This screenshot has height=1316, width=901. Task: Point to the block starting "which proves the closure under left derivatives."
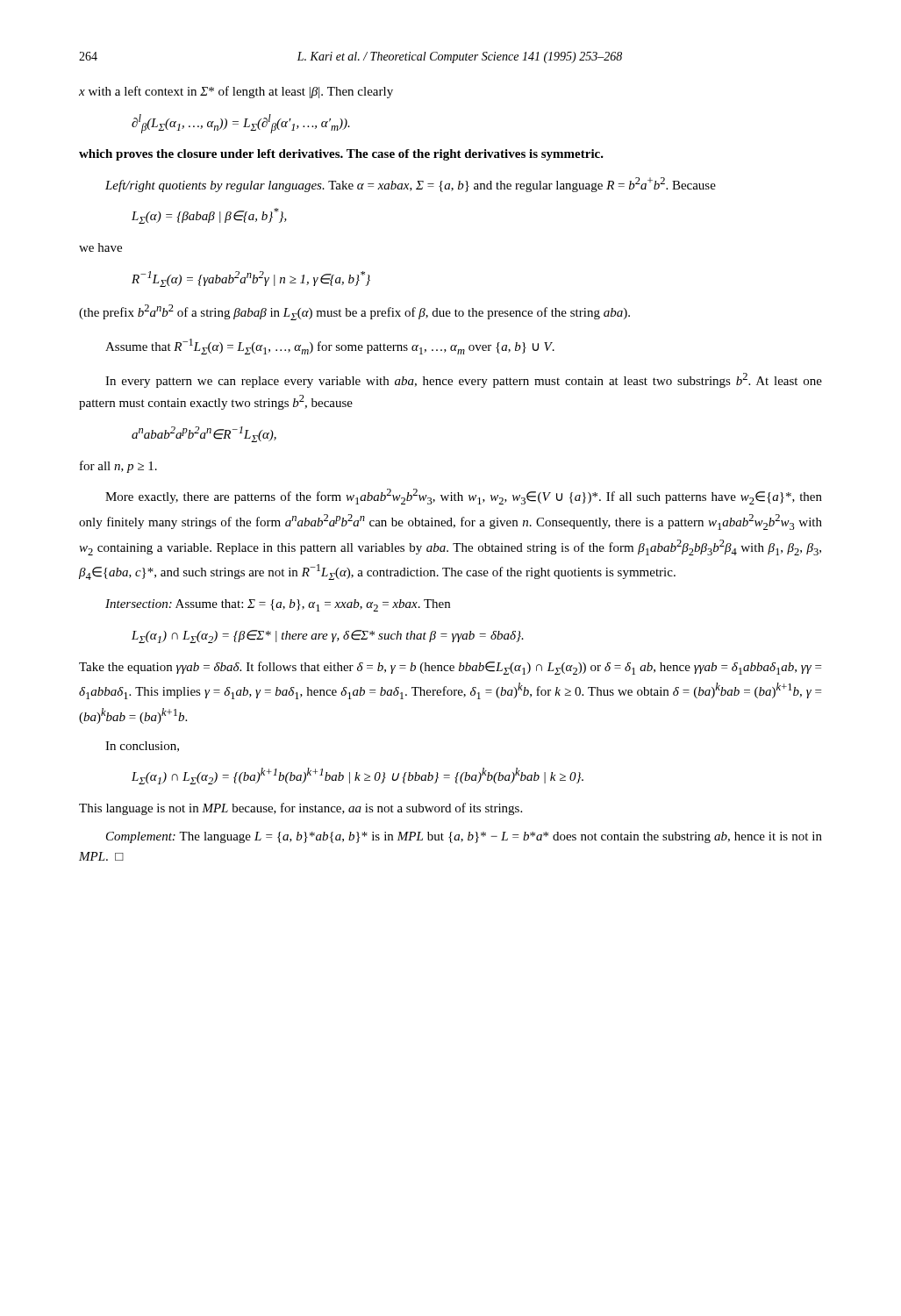click(341, 154)
